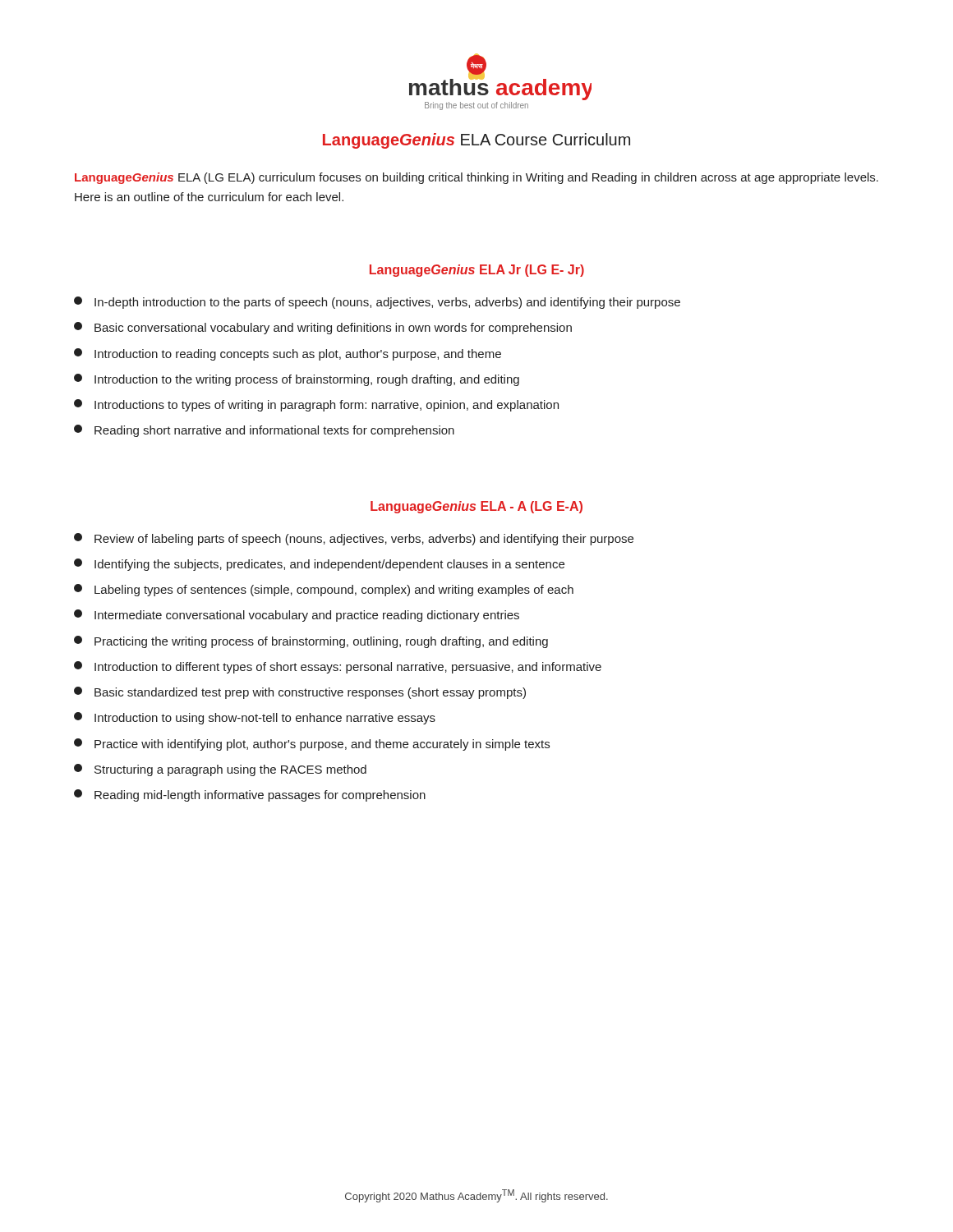Click the passage that begins "Introduction to reading concepts such as plot, author's"
Screen dimensions: 1232x953
[x=476, y=353]
